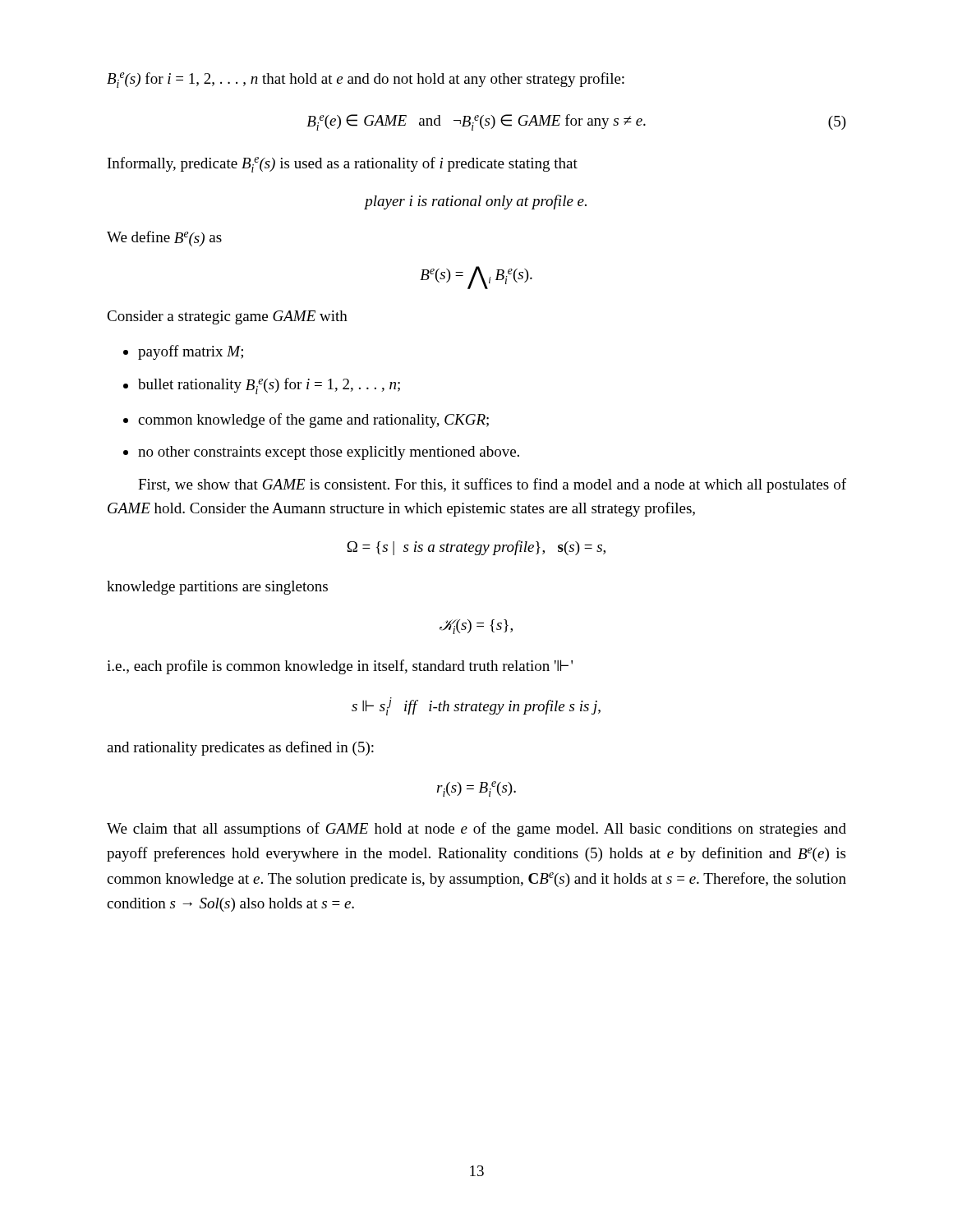Where is the passage that starts "Informally, predicate Bie(s) is used as"?
Viewport: 953px width, 1232px height.
[476, 164]
